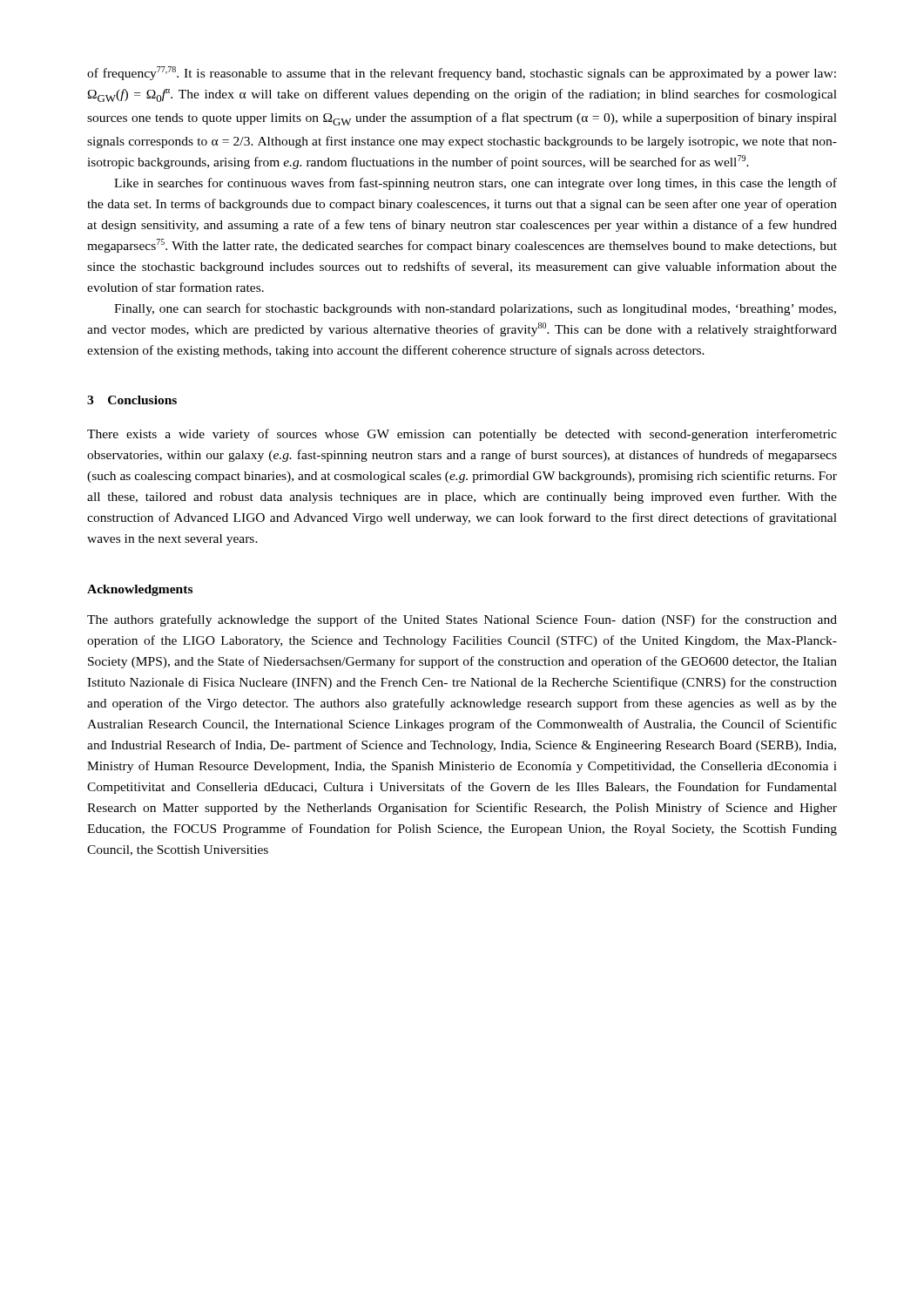Navigate to the text block starting "The authors gratefully acknowledge"
The height and width of the screenshot is (1307, 924).
[x=462, y=734]
